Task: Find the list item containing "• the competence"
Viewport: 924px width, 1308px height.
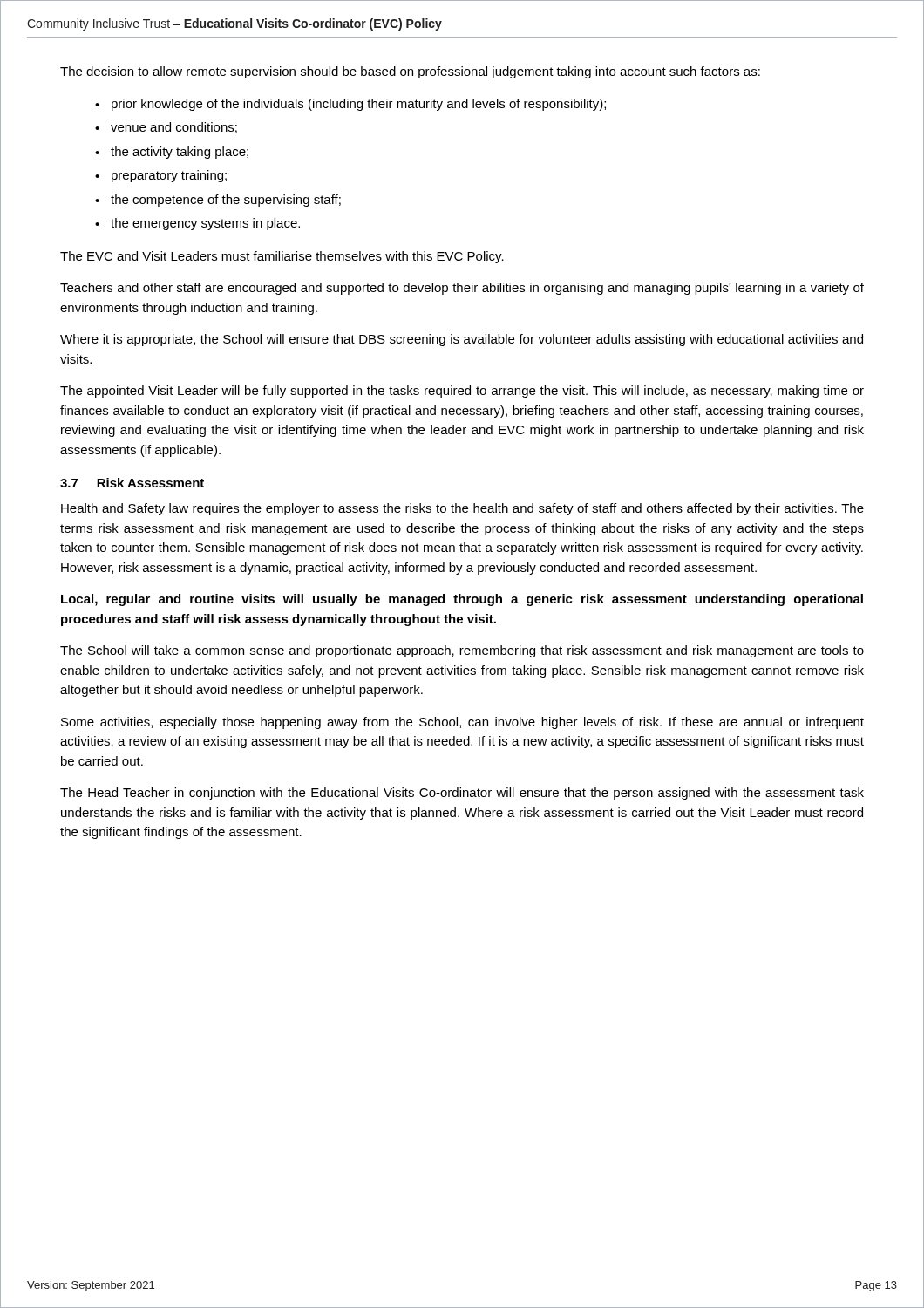Action: tap(218, 200)
